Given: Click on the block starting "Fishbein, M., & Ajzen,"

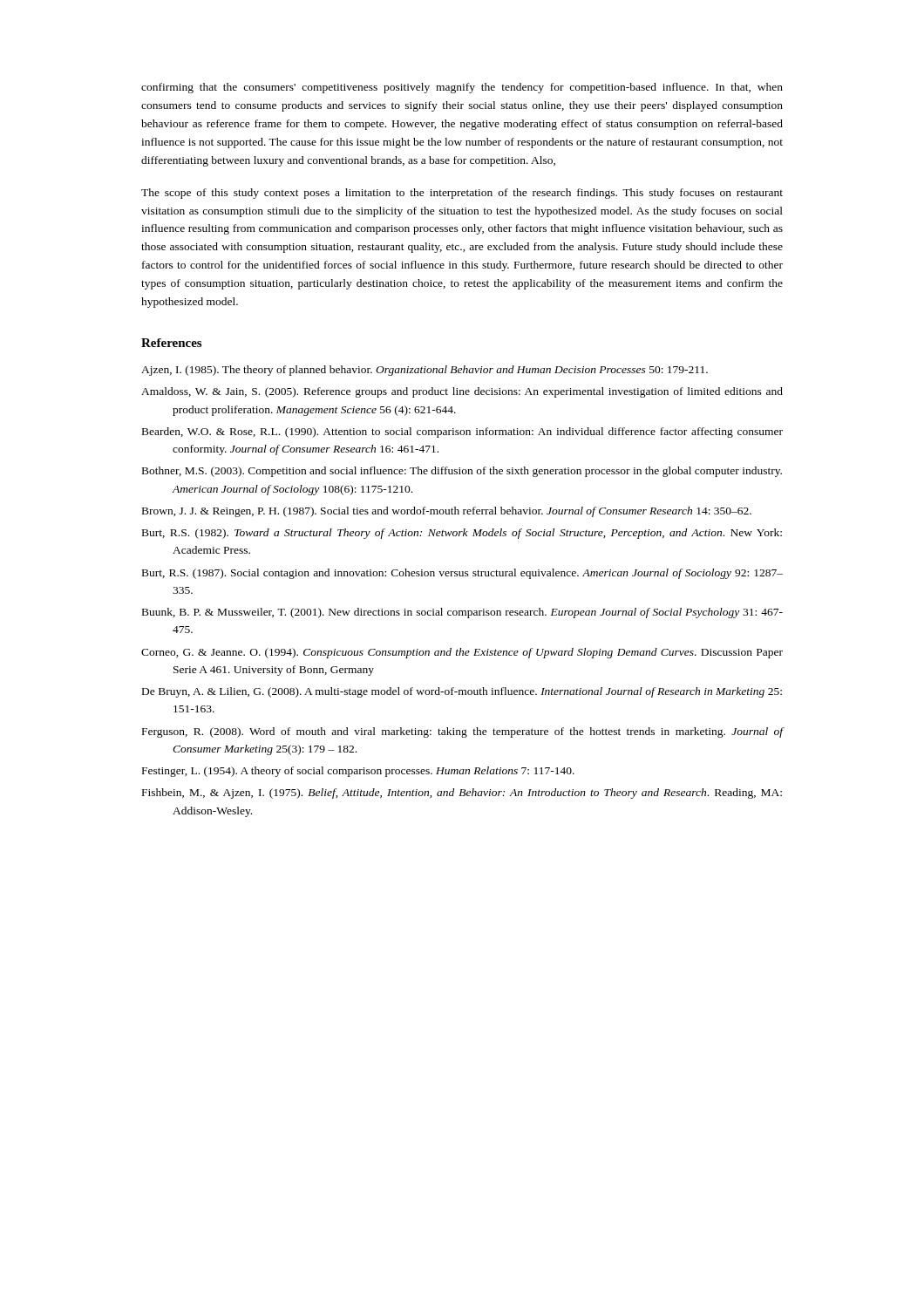Looking at the screenshot, I should tap(462, 801).
